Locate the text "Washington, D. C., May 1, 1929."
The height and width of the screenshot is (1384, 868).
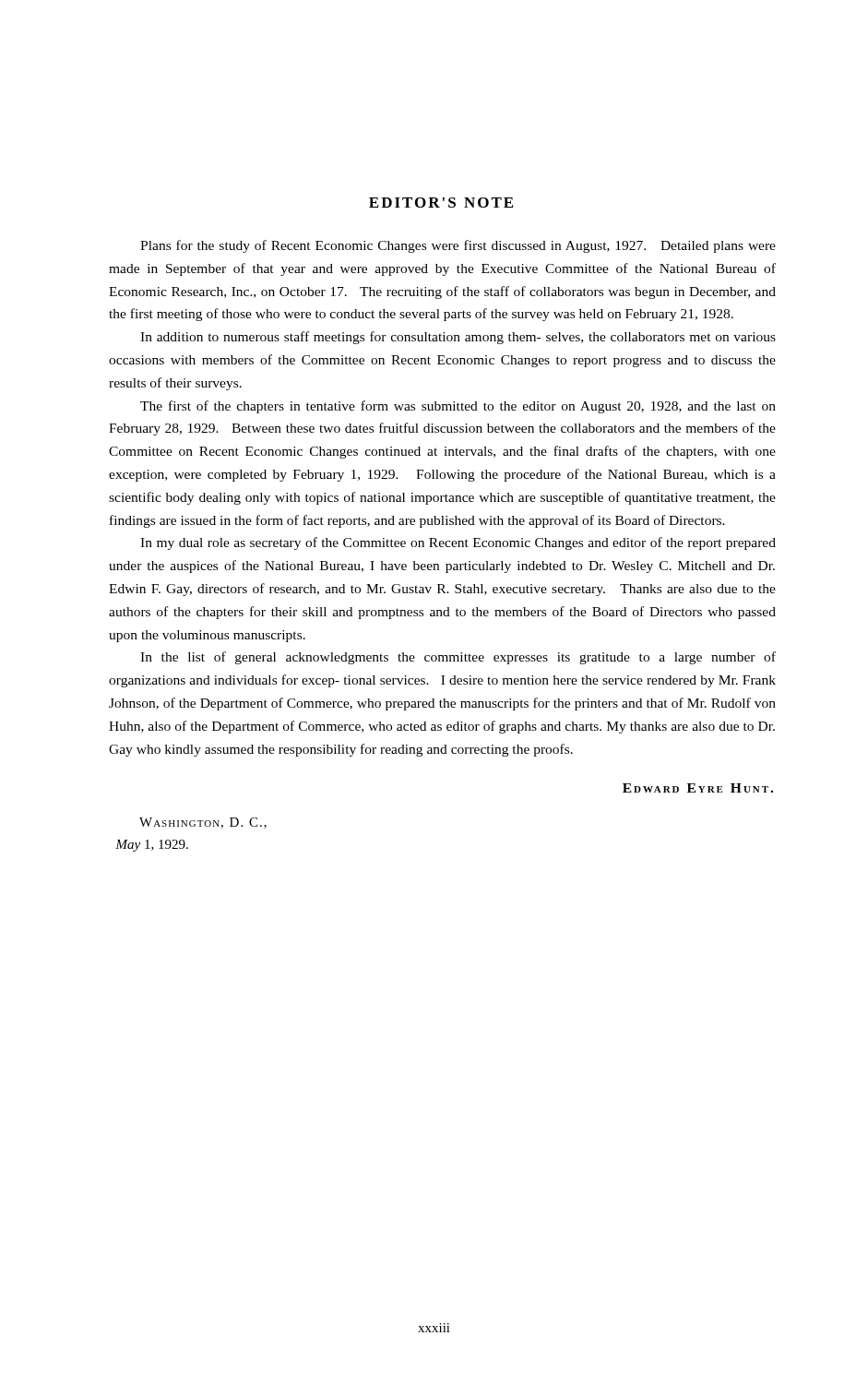(188, 833)
